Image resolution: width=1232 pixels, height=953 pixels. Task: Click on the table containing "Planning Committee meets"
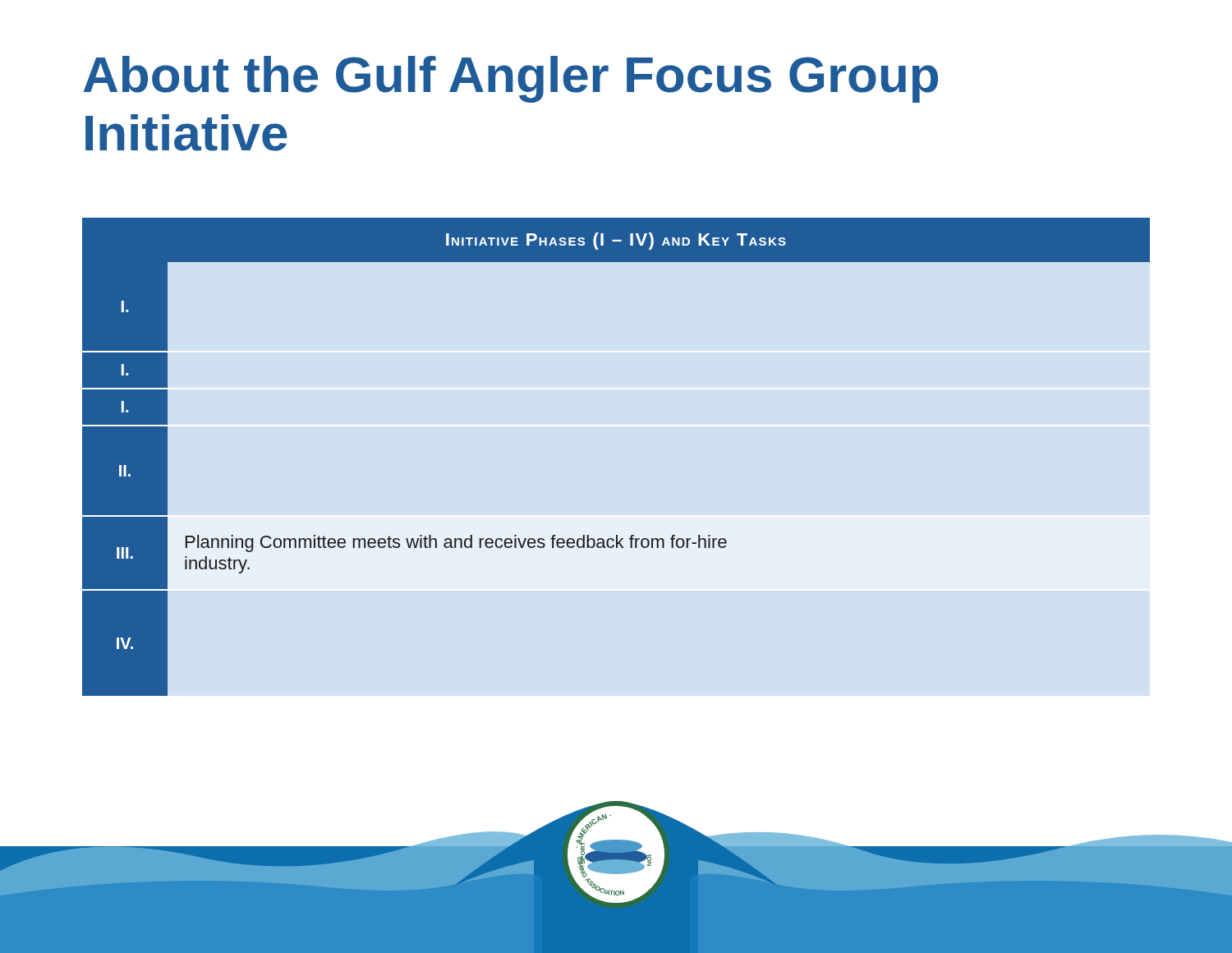click(616, 458)
